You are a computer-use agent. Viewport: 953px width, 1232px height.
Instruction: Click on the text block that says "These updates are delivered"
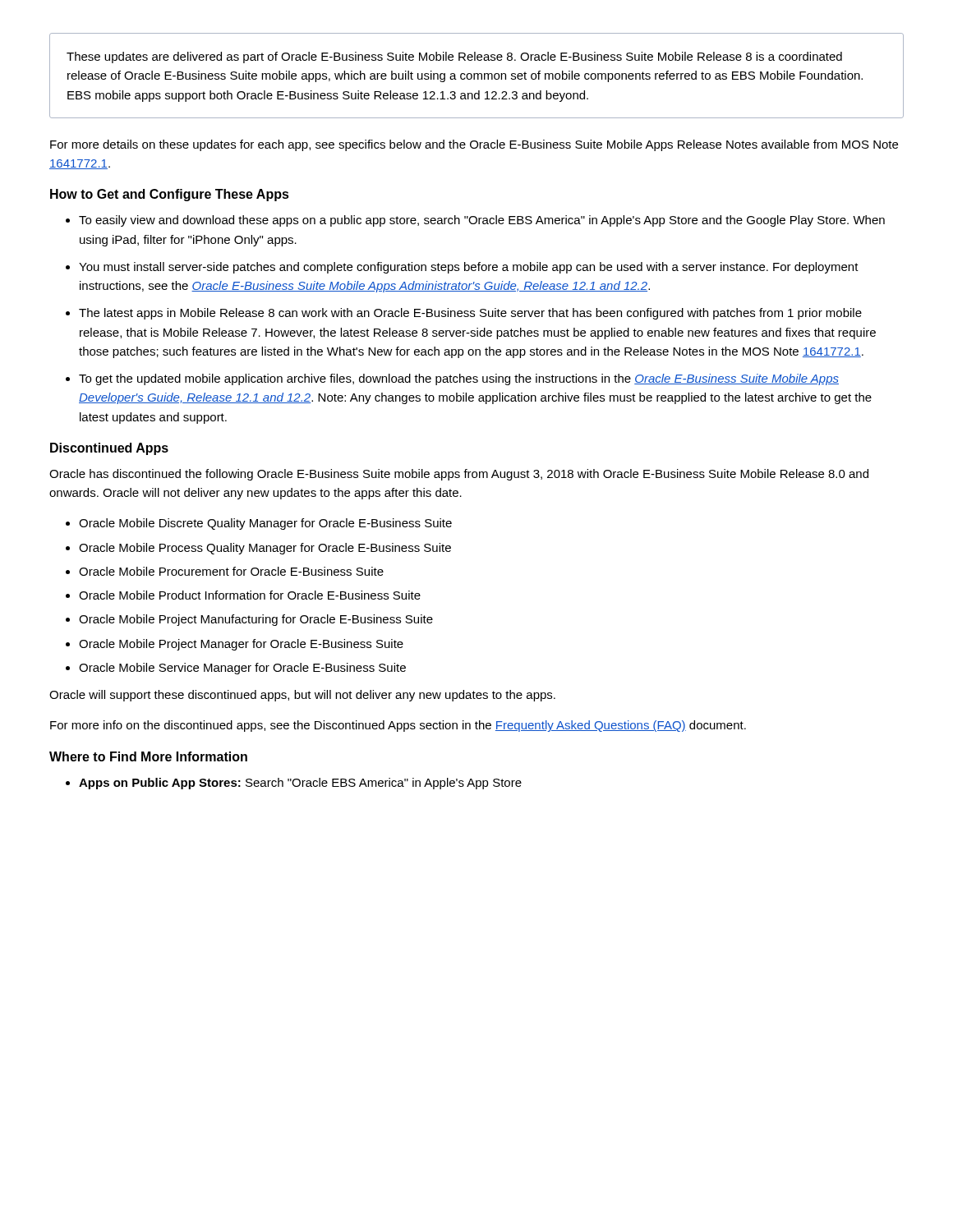click(465, 75)
